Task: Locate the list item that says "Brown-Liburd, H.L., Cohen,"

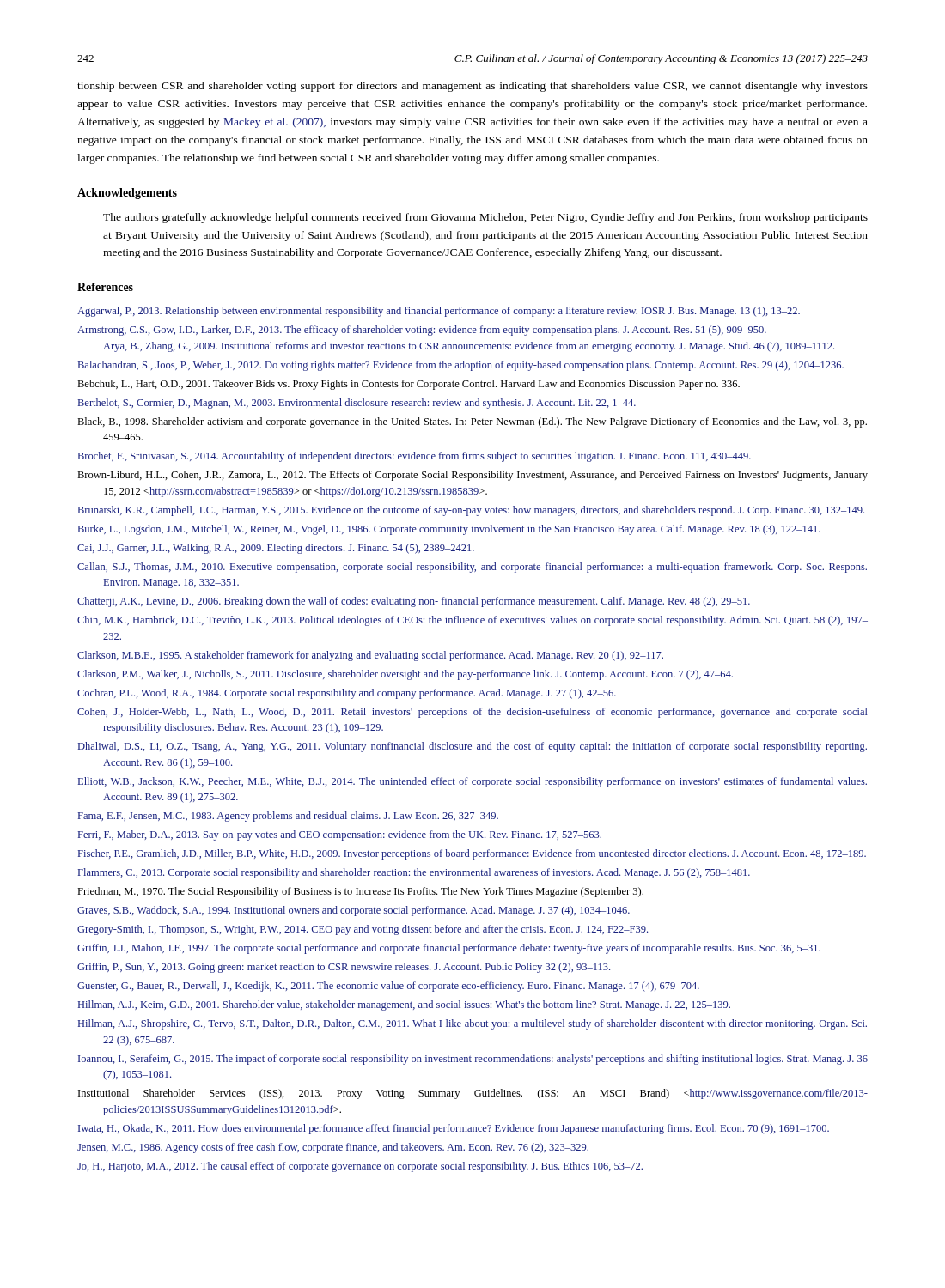Action: pyautogui.click(x=472, y=483)
